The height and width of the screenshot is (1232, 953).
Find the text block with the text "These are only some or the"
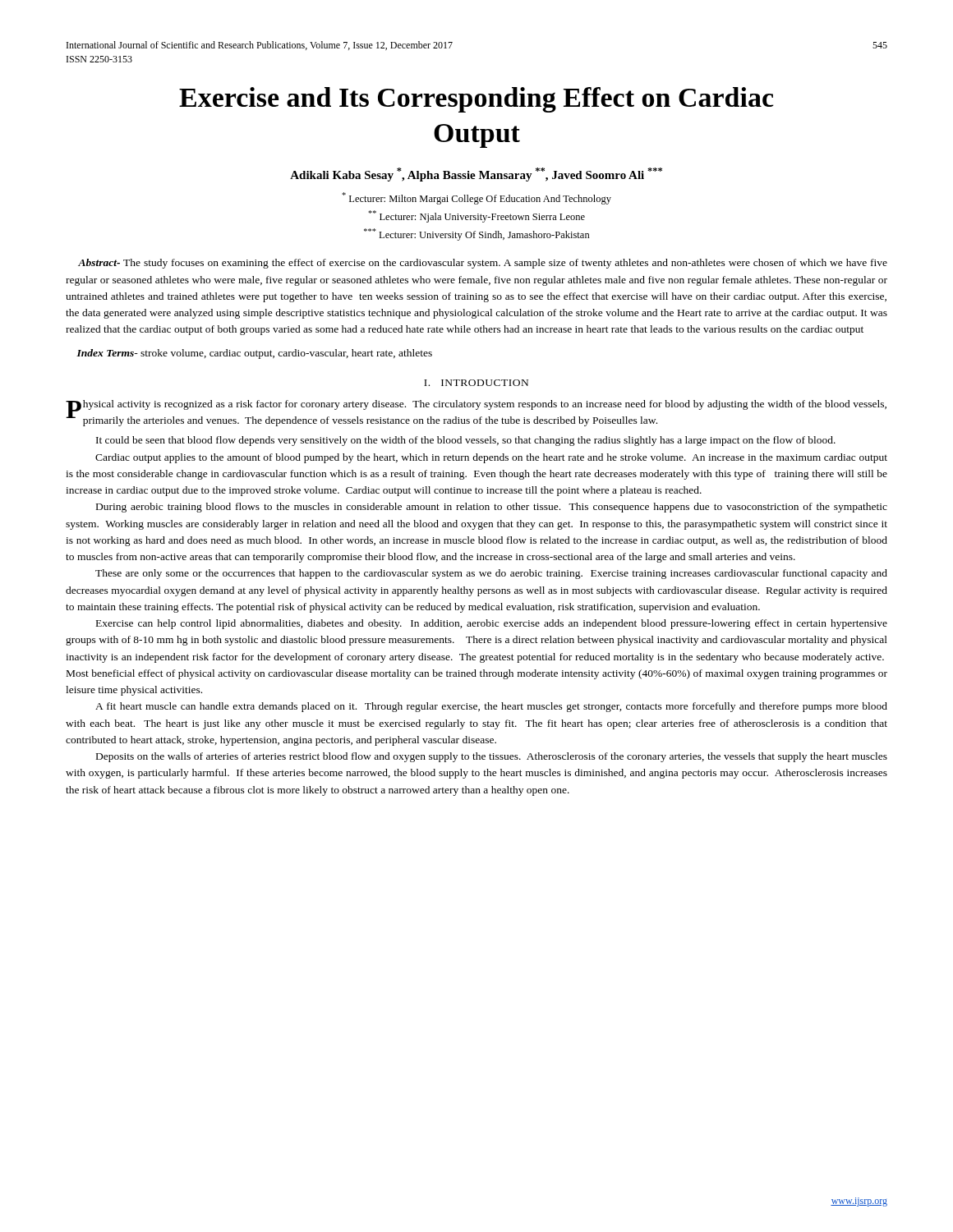click(x=476, y=590)
